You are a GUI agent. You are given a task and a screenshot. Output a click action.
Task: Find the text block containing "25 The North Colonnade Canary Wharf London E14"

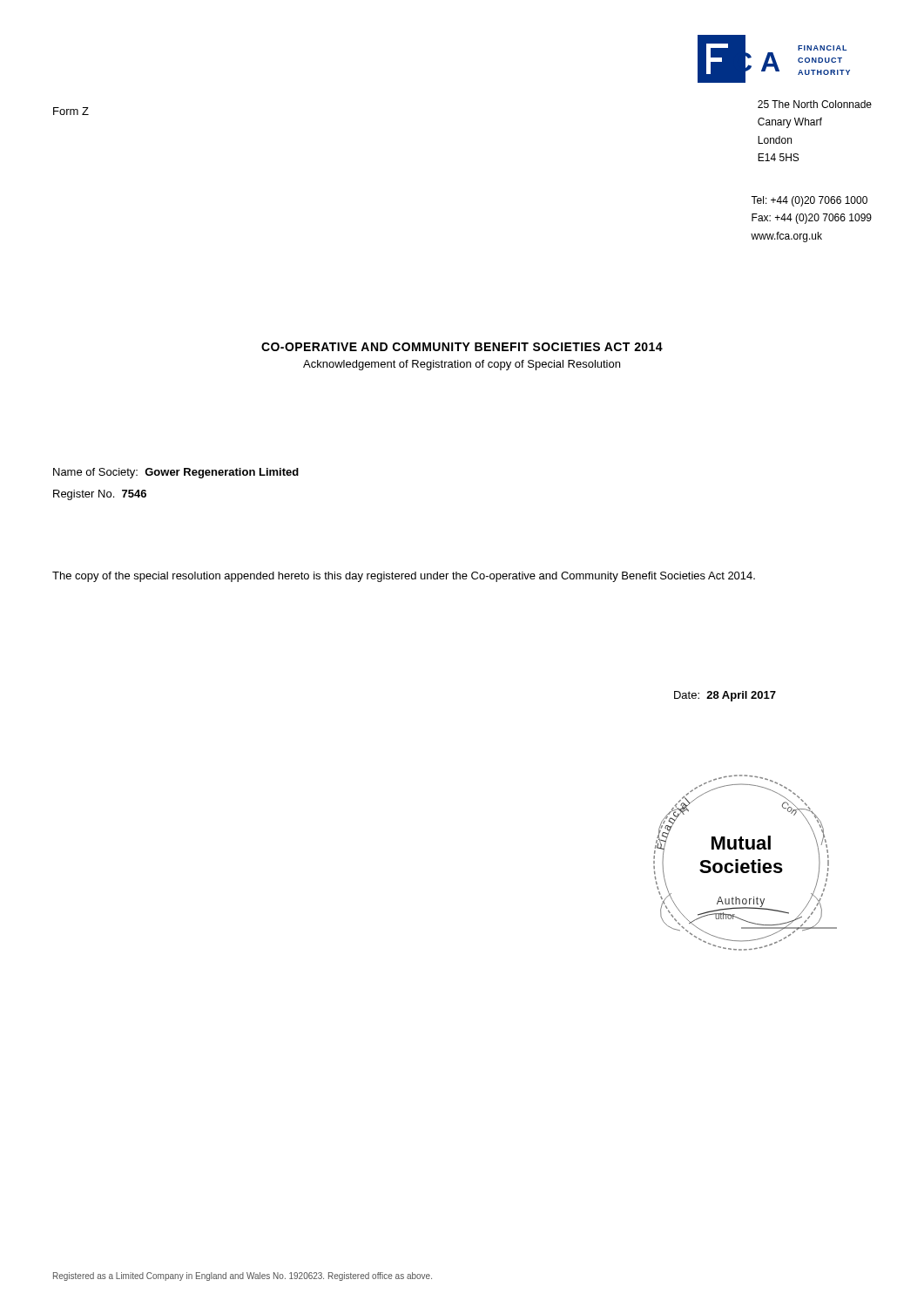(x=815, y=131)
